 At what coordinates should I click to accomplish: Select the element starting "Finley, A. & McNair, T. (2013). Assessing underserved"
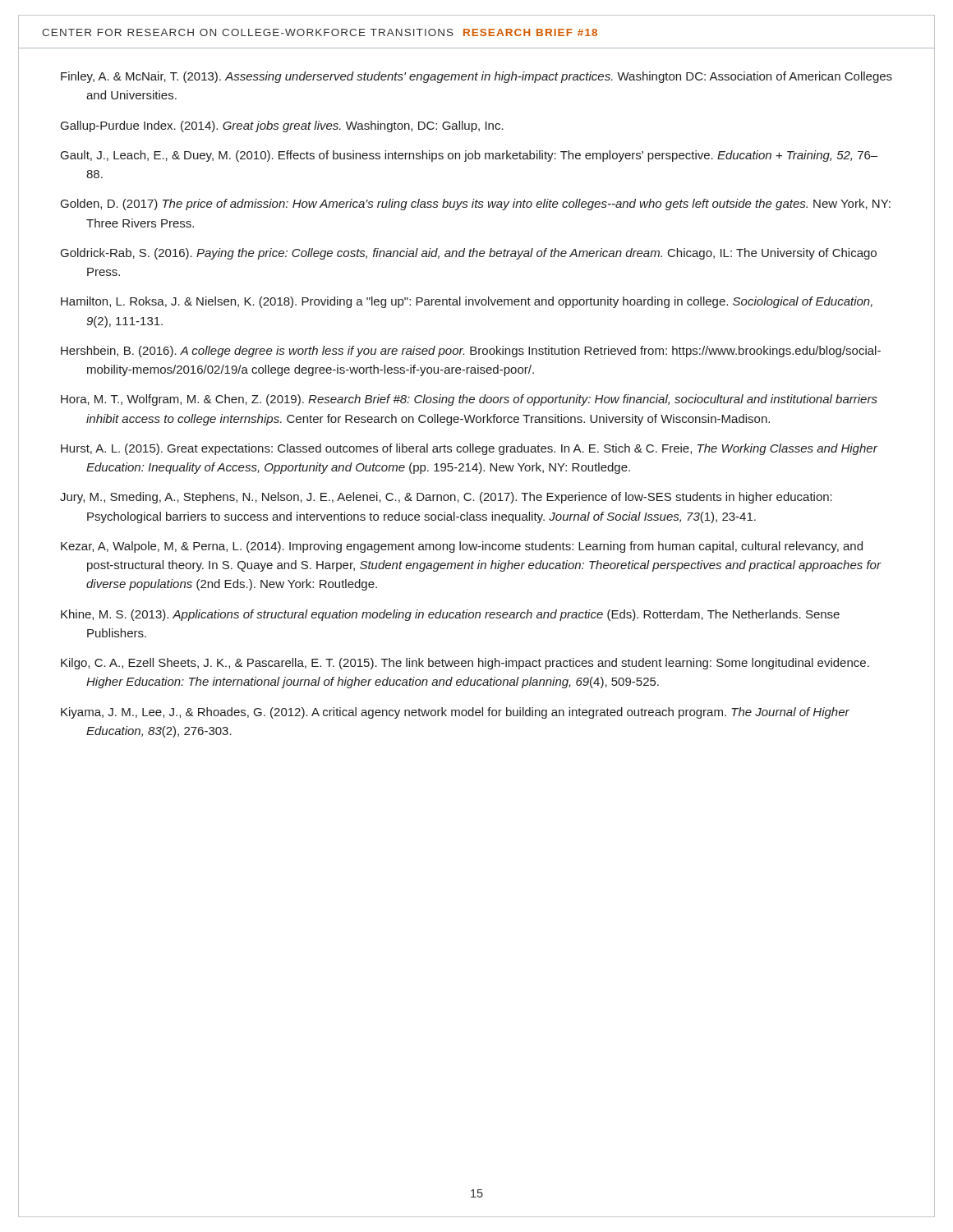tap(476, 86)
